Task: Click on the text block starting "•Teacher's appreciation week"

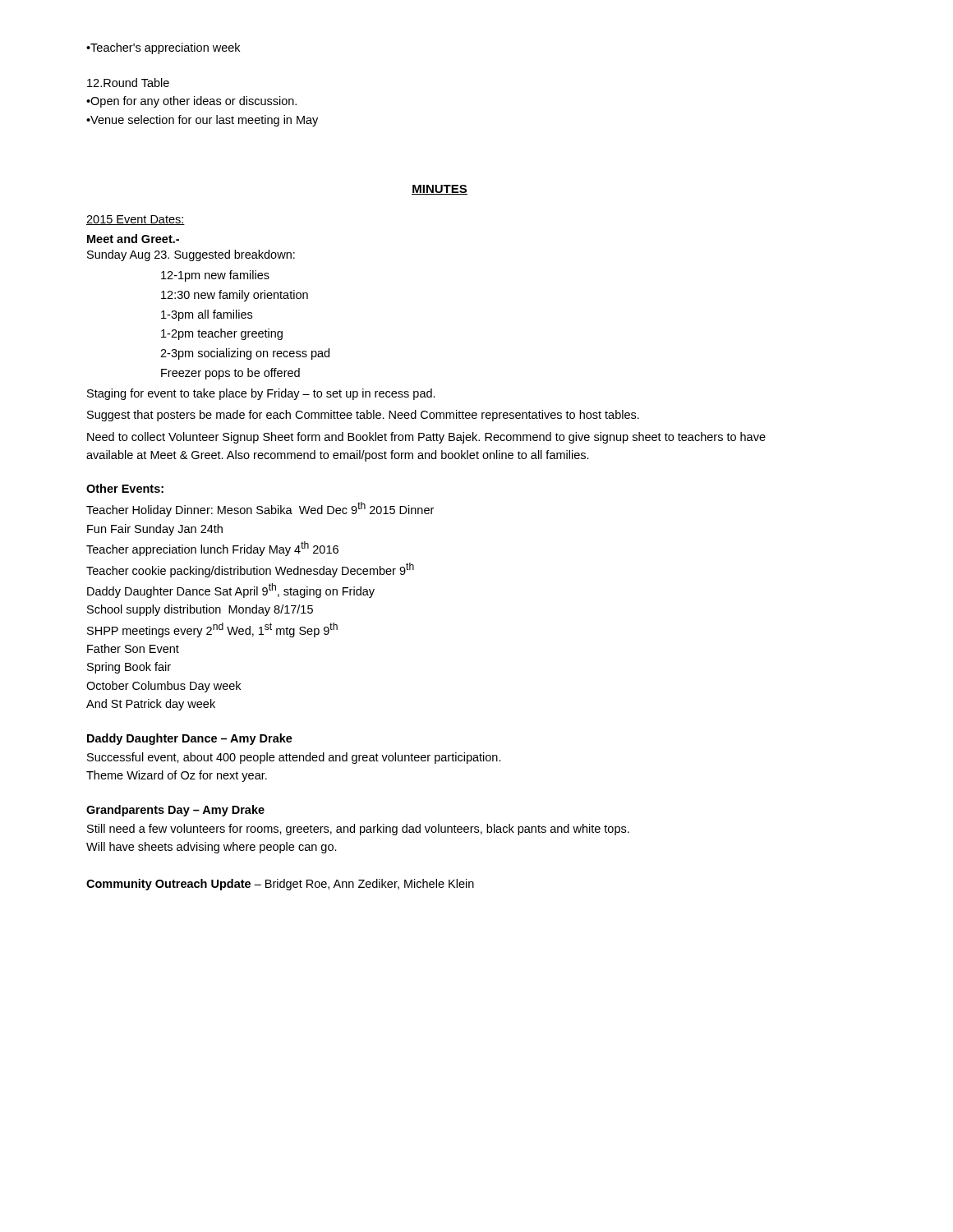Action: 163,48
